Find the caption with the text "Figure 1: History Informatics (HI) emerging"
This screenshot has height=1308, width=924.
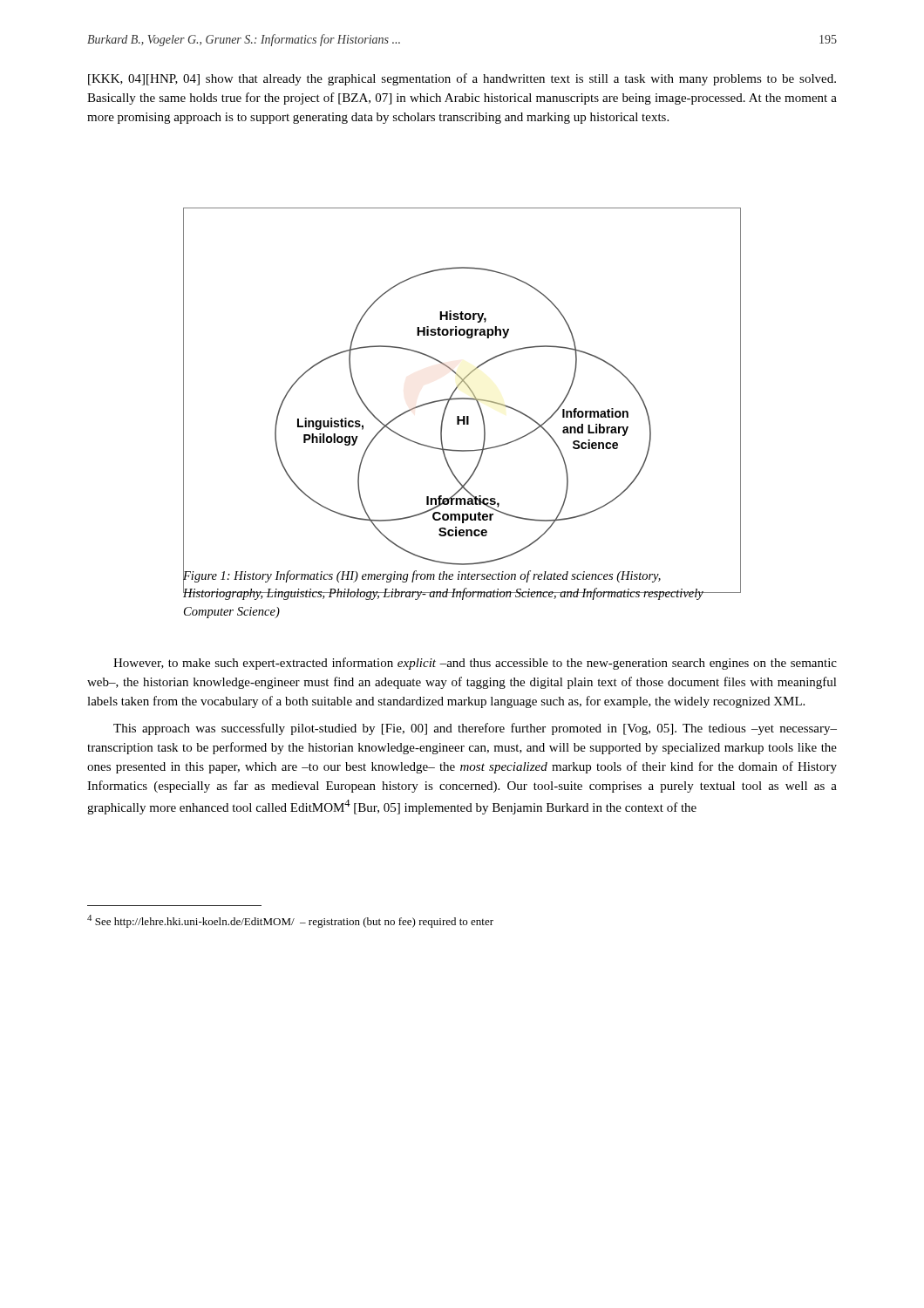coord(462,593)
